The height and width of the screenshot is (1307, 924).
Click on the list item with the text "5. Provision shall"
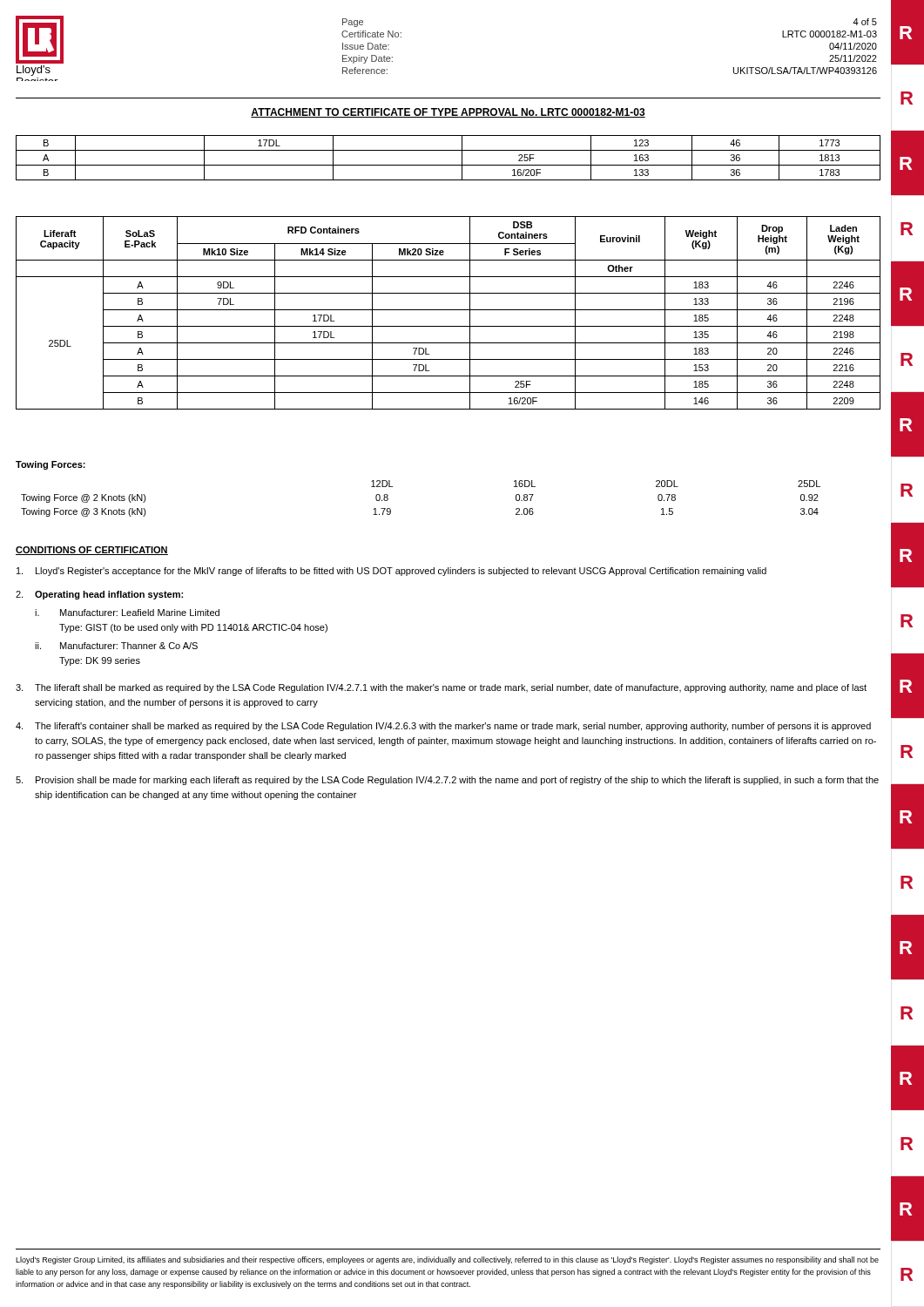(x=448, y=787)
